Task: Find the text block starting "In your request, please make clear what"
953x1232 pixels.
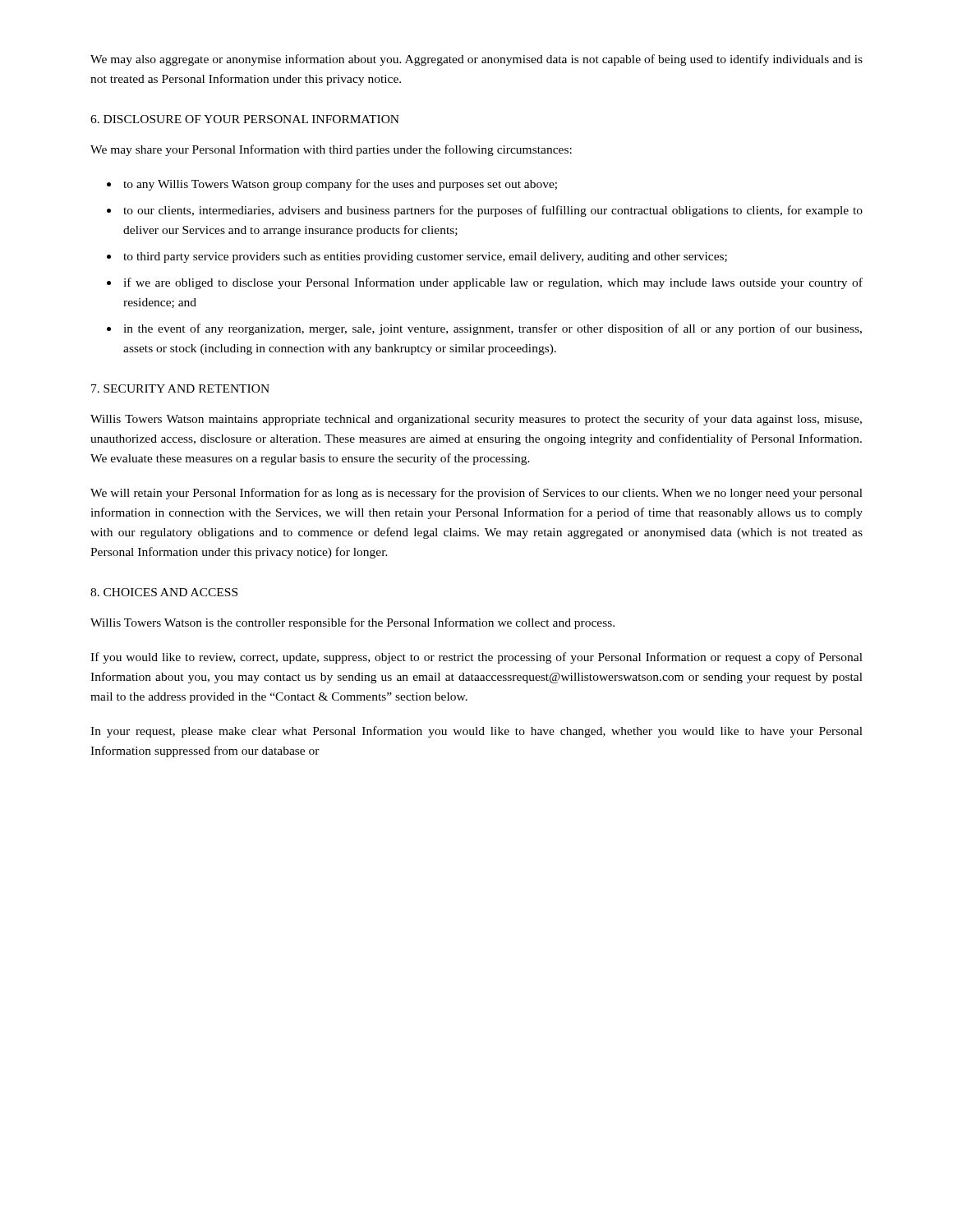Action: pos(476,741)
